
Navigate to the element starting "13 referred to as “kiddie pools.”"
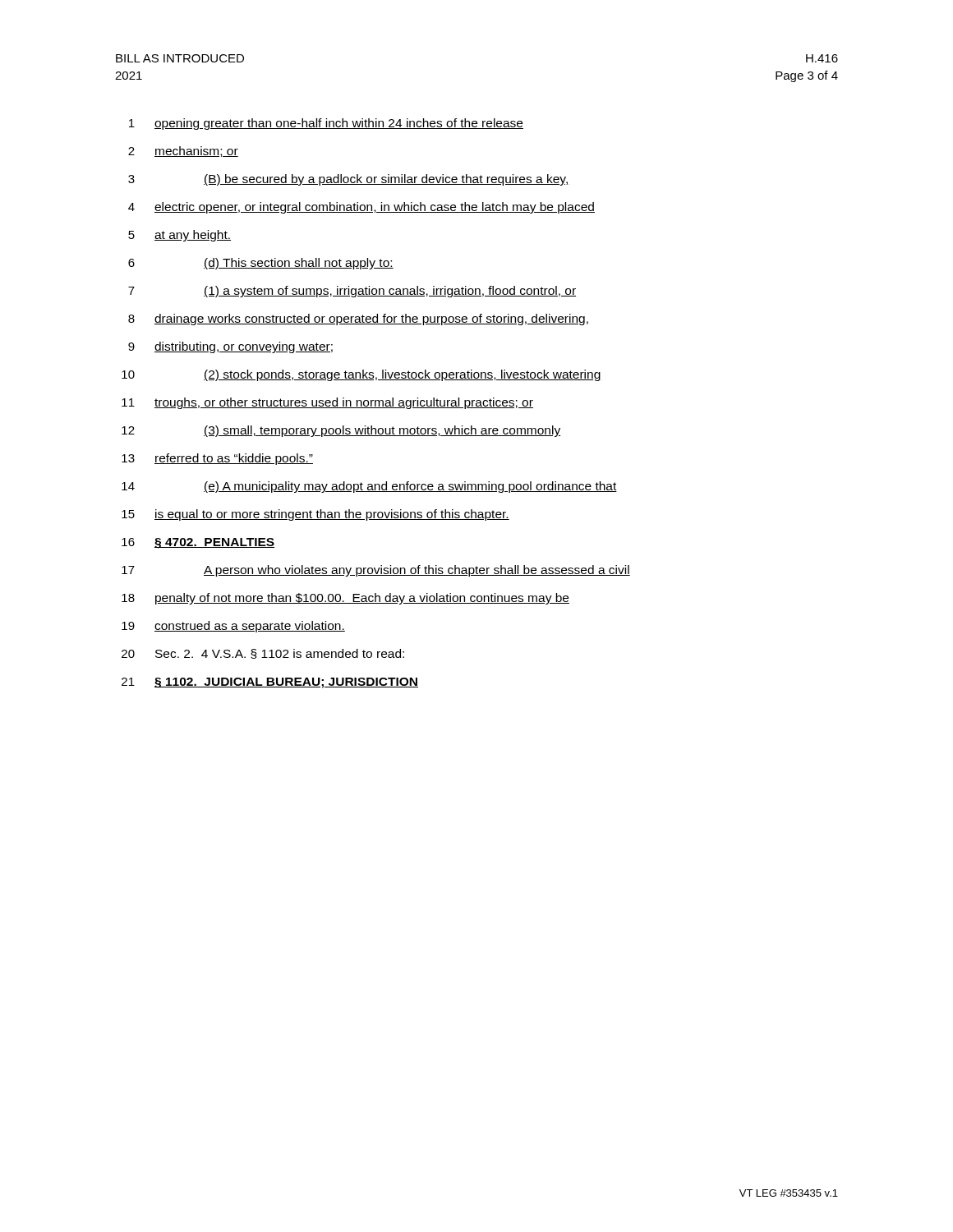[x=217, y=459]
